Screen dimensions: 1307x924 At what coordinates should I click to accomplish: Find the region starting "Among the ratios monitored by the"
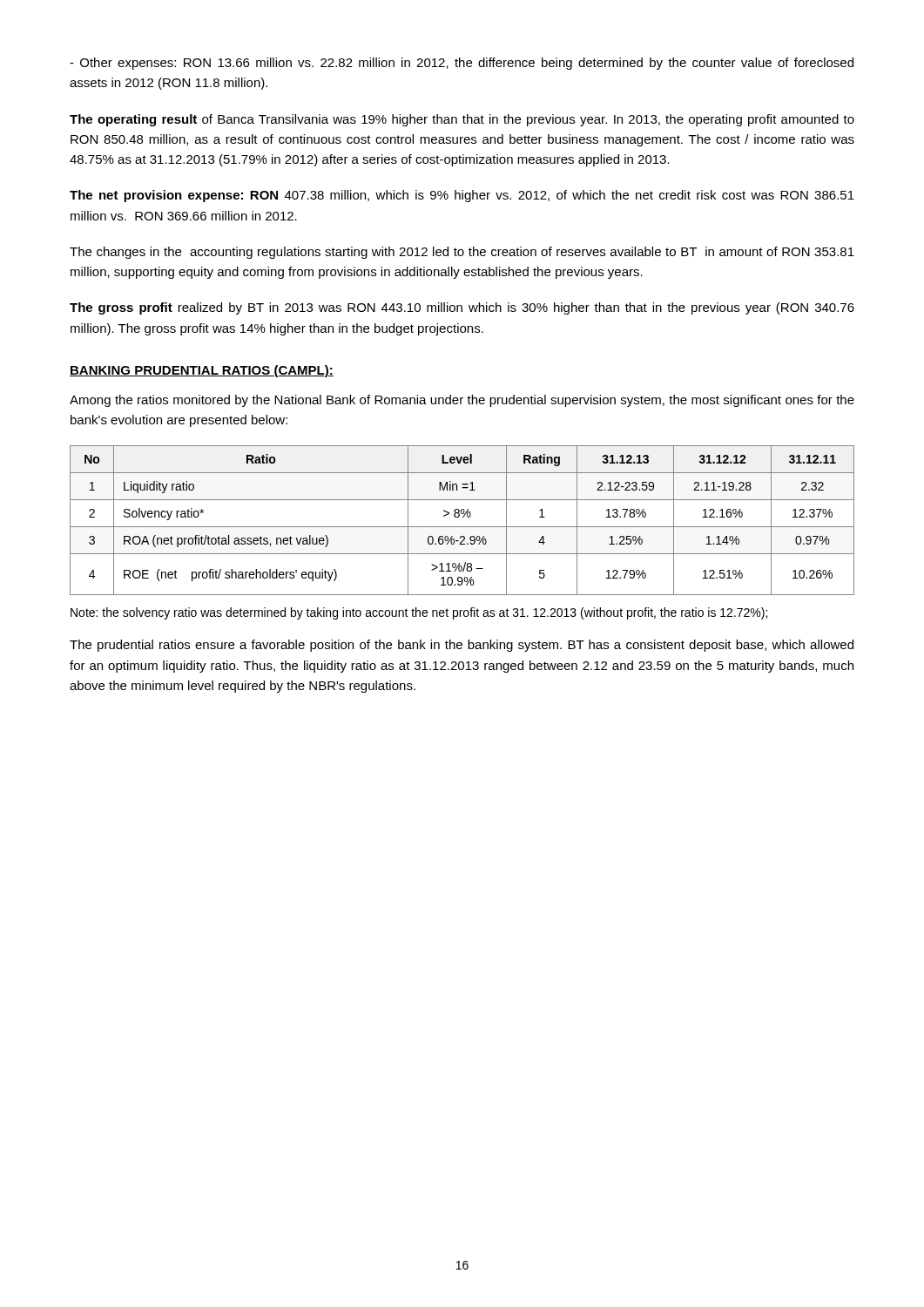pos(462,409)
